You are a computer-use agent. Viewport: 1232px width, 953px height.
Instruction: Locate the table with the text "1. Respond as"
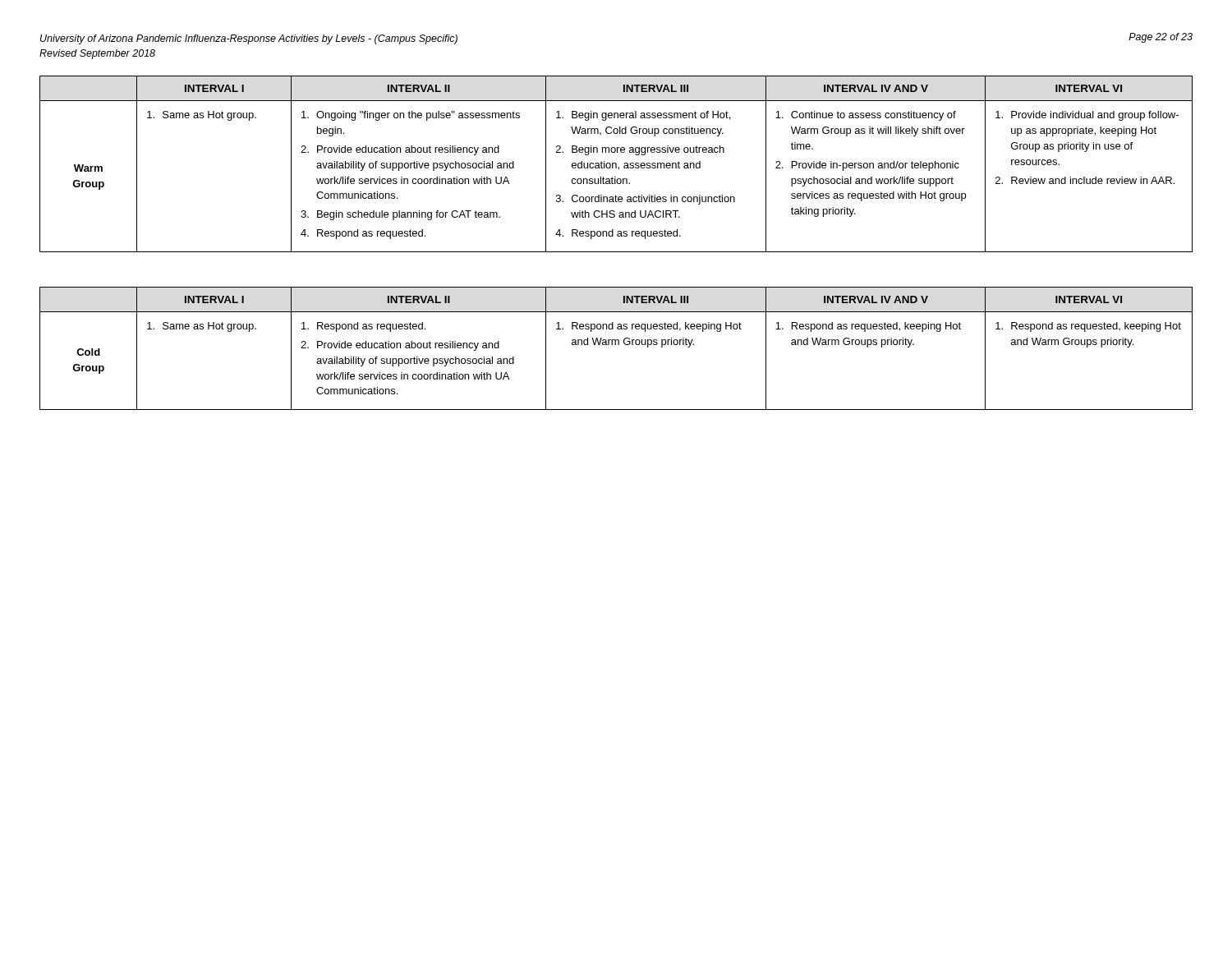click(x=616, y=348)
